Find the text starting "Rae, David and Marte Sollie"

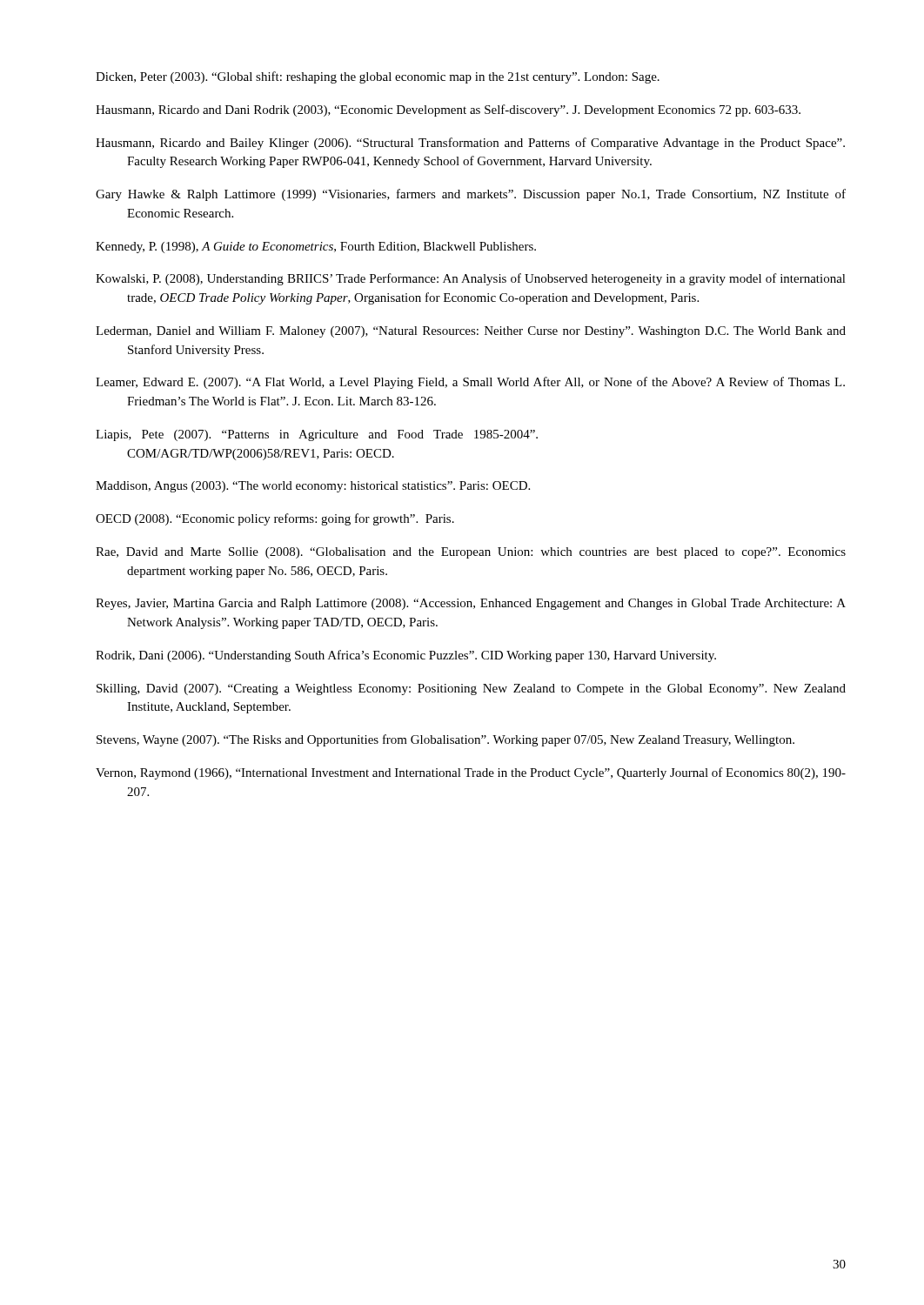coord(471,561)
